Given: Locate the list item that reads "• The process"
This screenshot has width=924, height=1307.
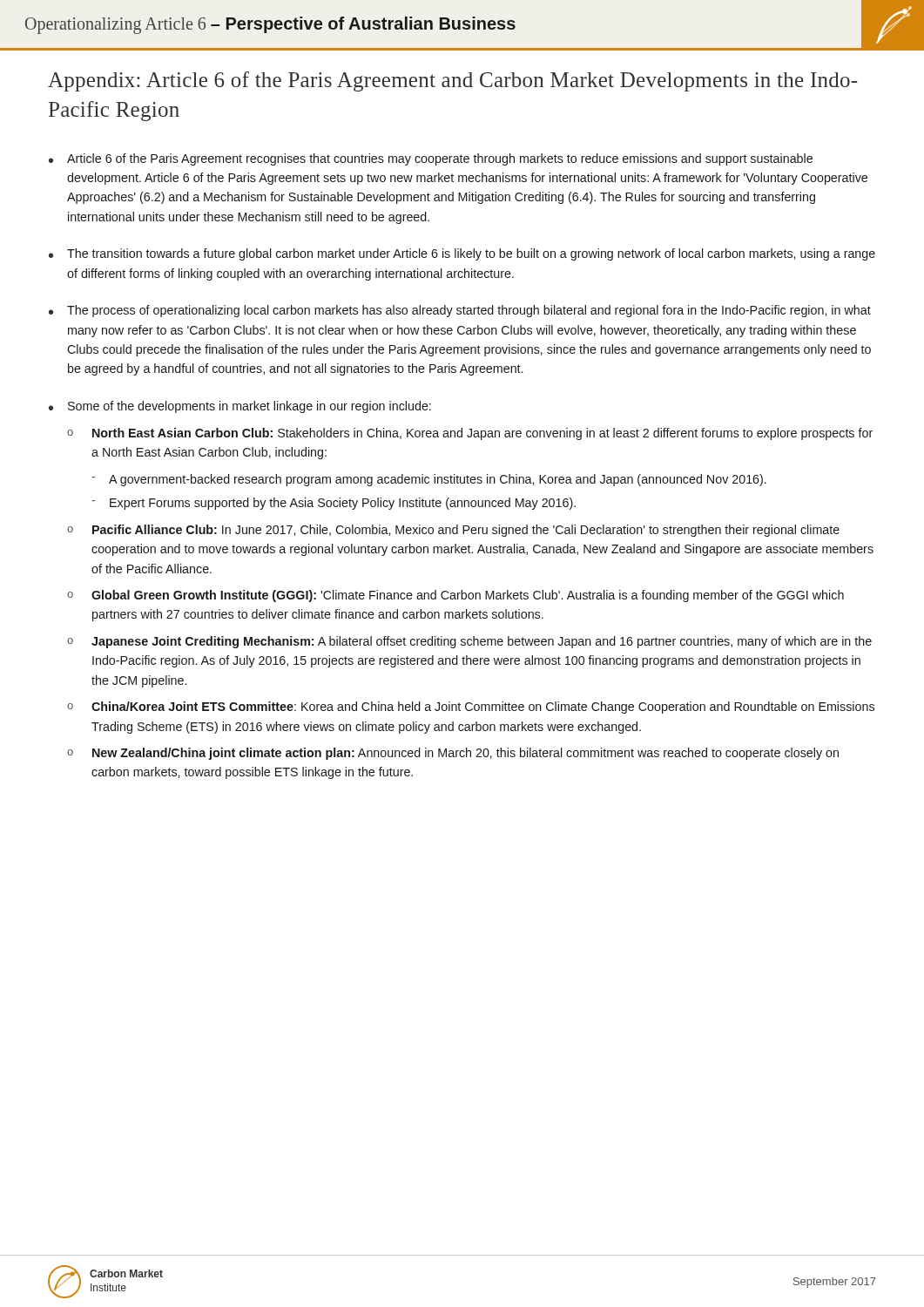Looking at the screenshot, I should 462,340.
